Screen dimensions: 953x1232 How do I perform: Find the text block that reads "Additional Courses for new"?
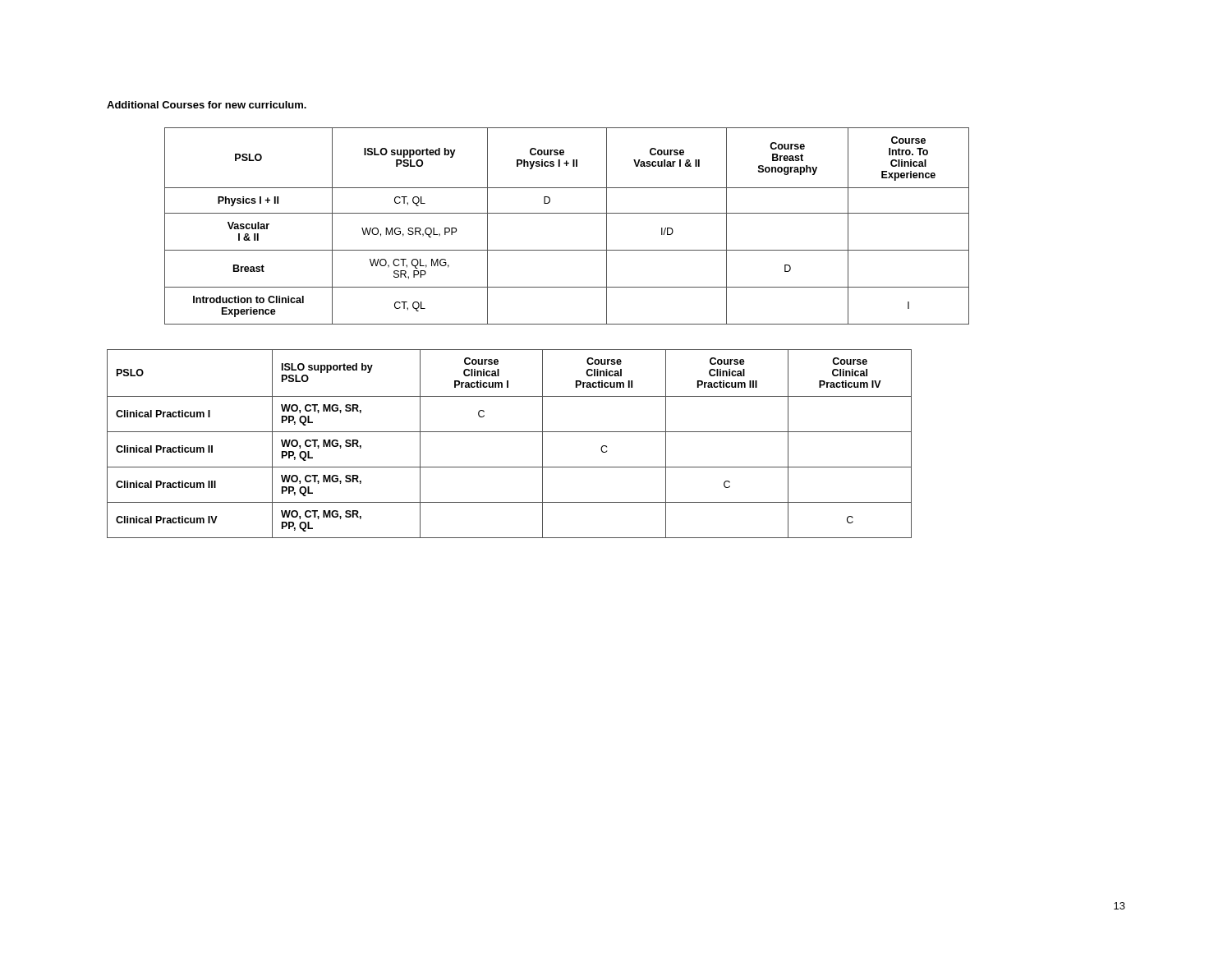pyautogui.click(x=207, y=105)
